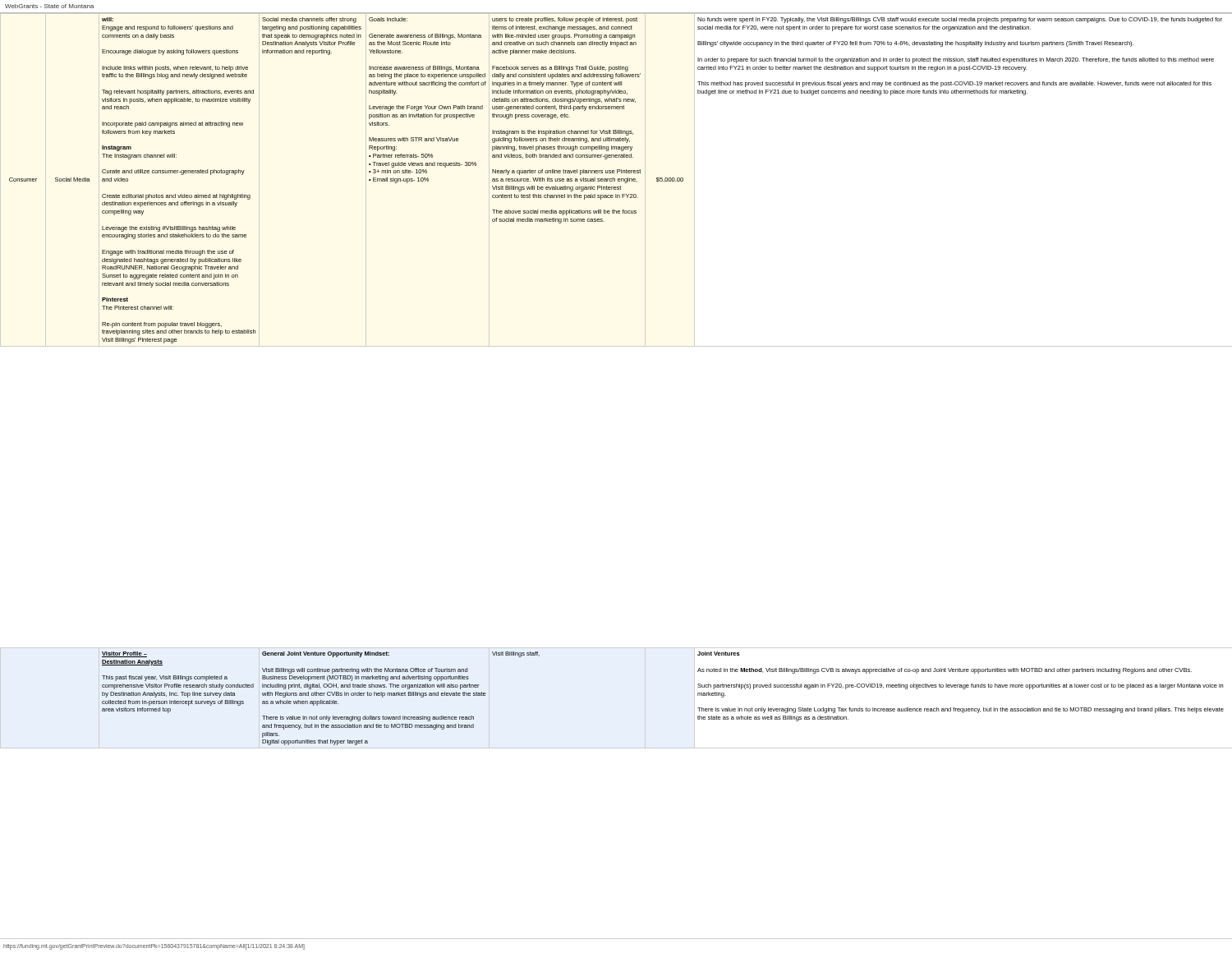
Task: Locate the table with the text "Goals include: Generate"
Action: coord(616,329)
